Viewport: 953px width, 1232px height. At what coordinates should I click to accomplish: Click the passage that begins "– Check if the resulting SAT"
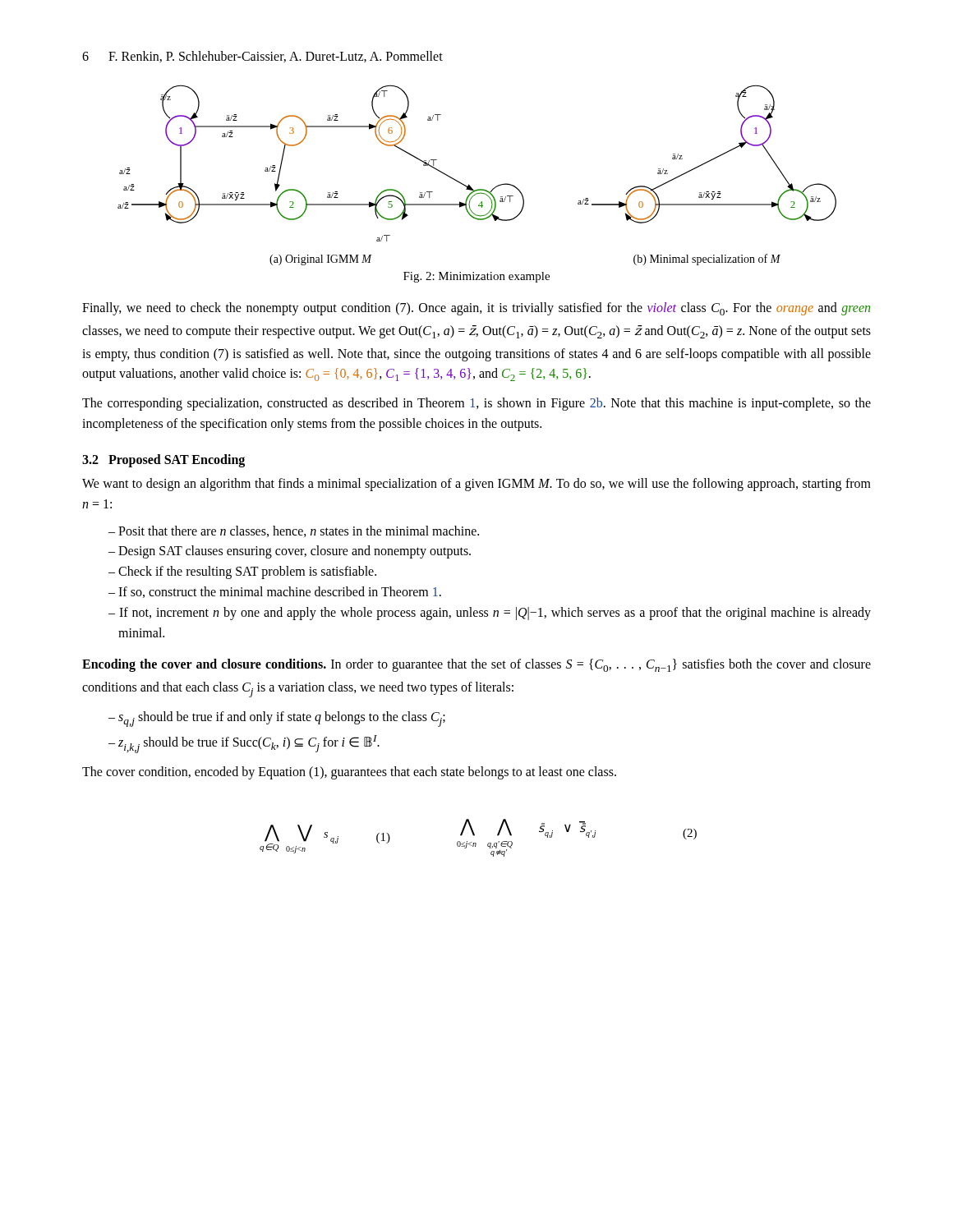(243, 571)
